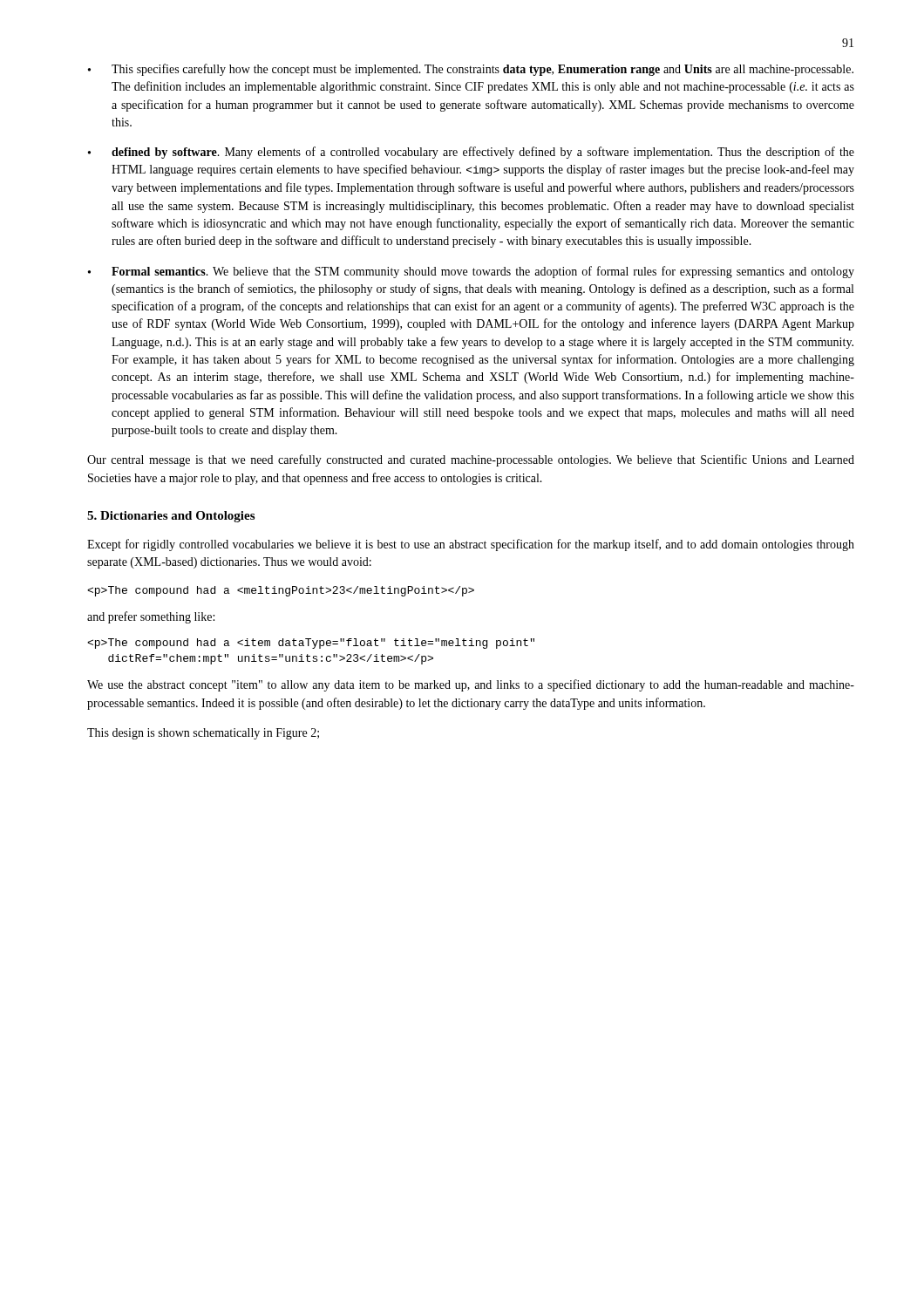This screenshot has height=1308, width=924.
Task: Point to "5. Dictionaries and Ontologies"
Action: coord(171,515)
